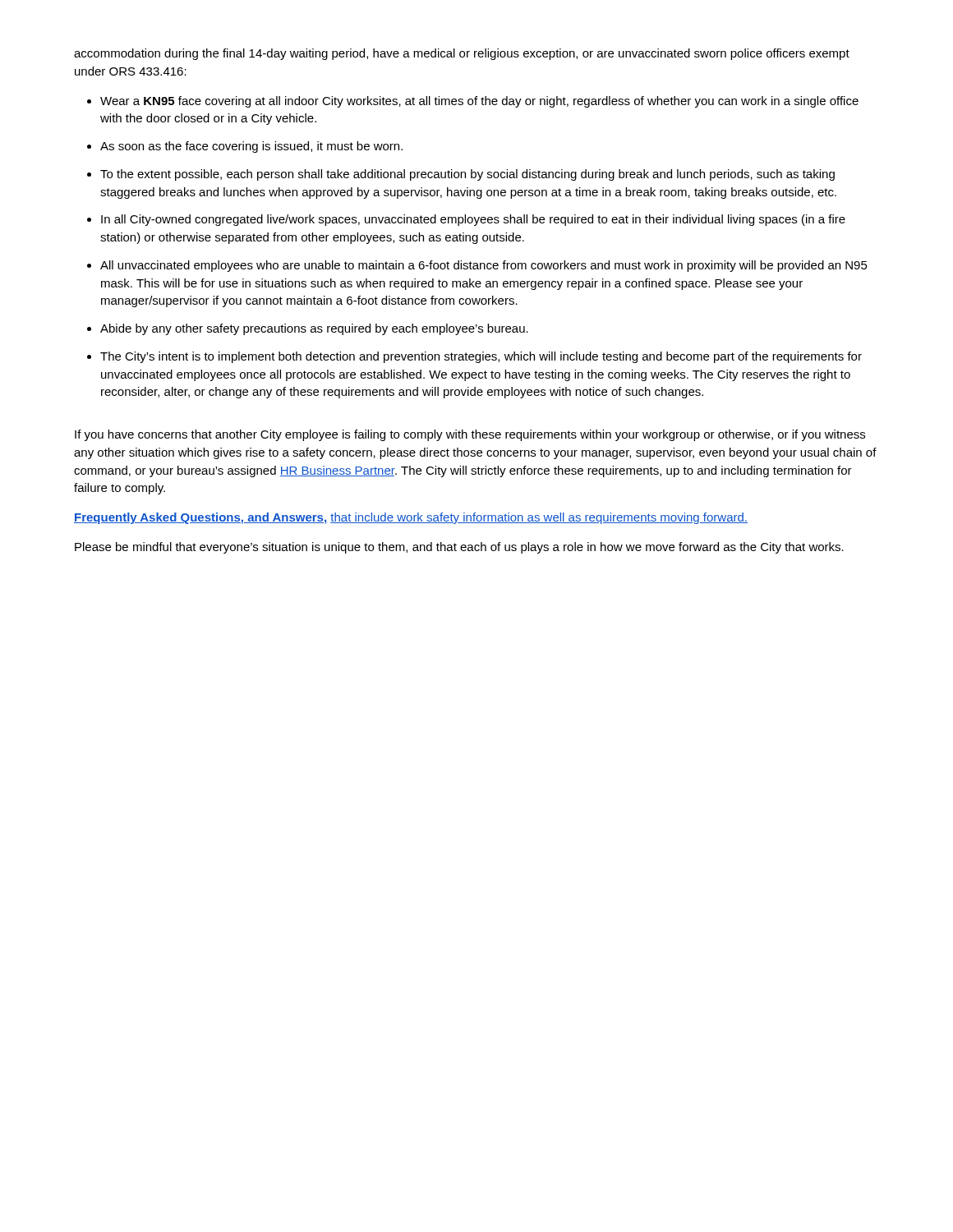Click on the text block containing "accommodation during the"

click(462, 62)
